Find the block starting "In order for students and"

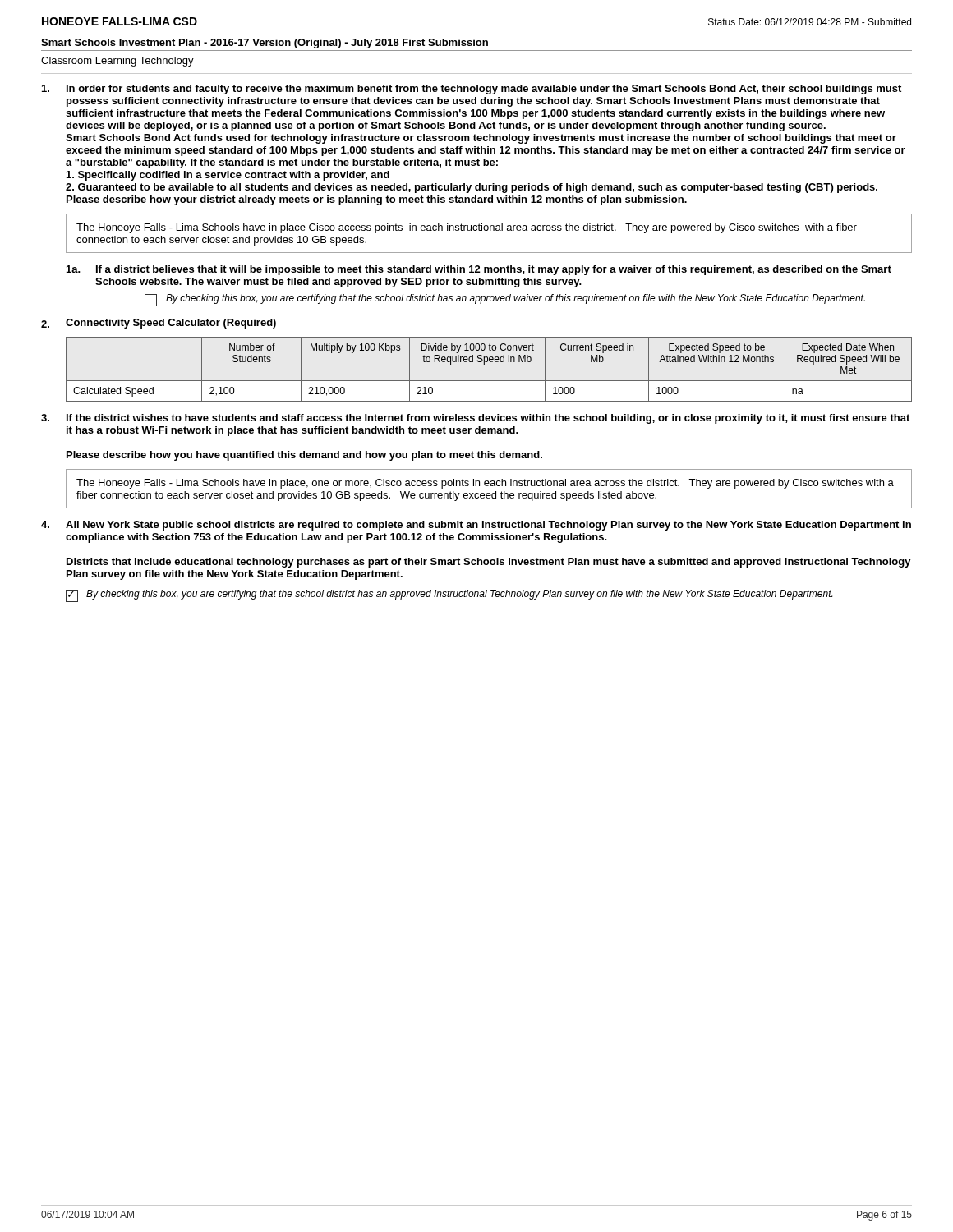[476, 144]
